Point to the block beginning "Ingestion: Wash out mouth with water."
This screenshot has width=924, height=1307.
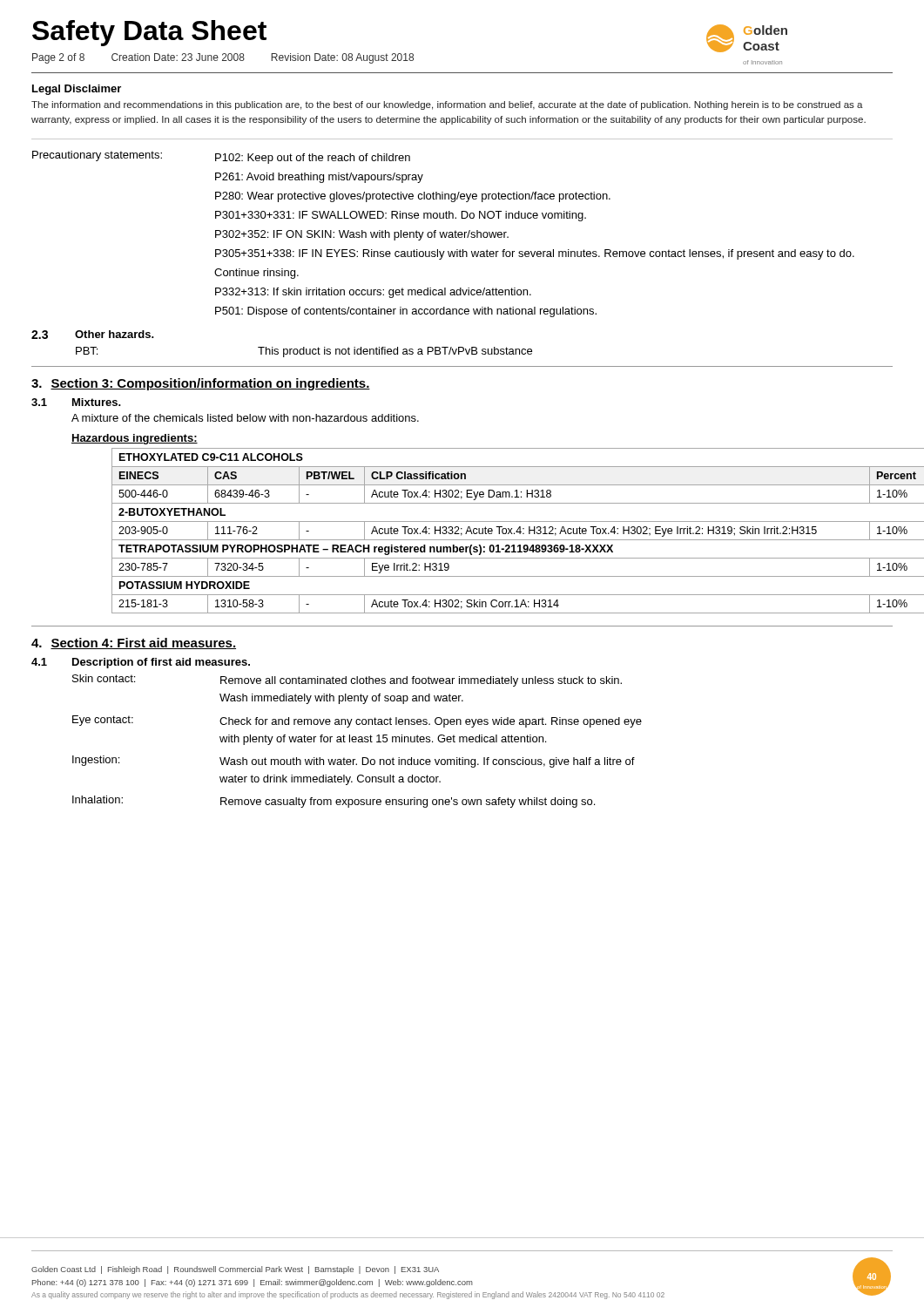(x=482, y=770)
